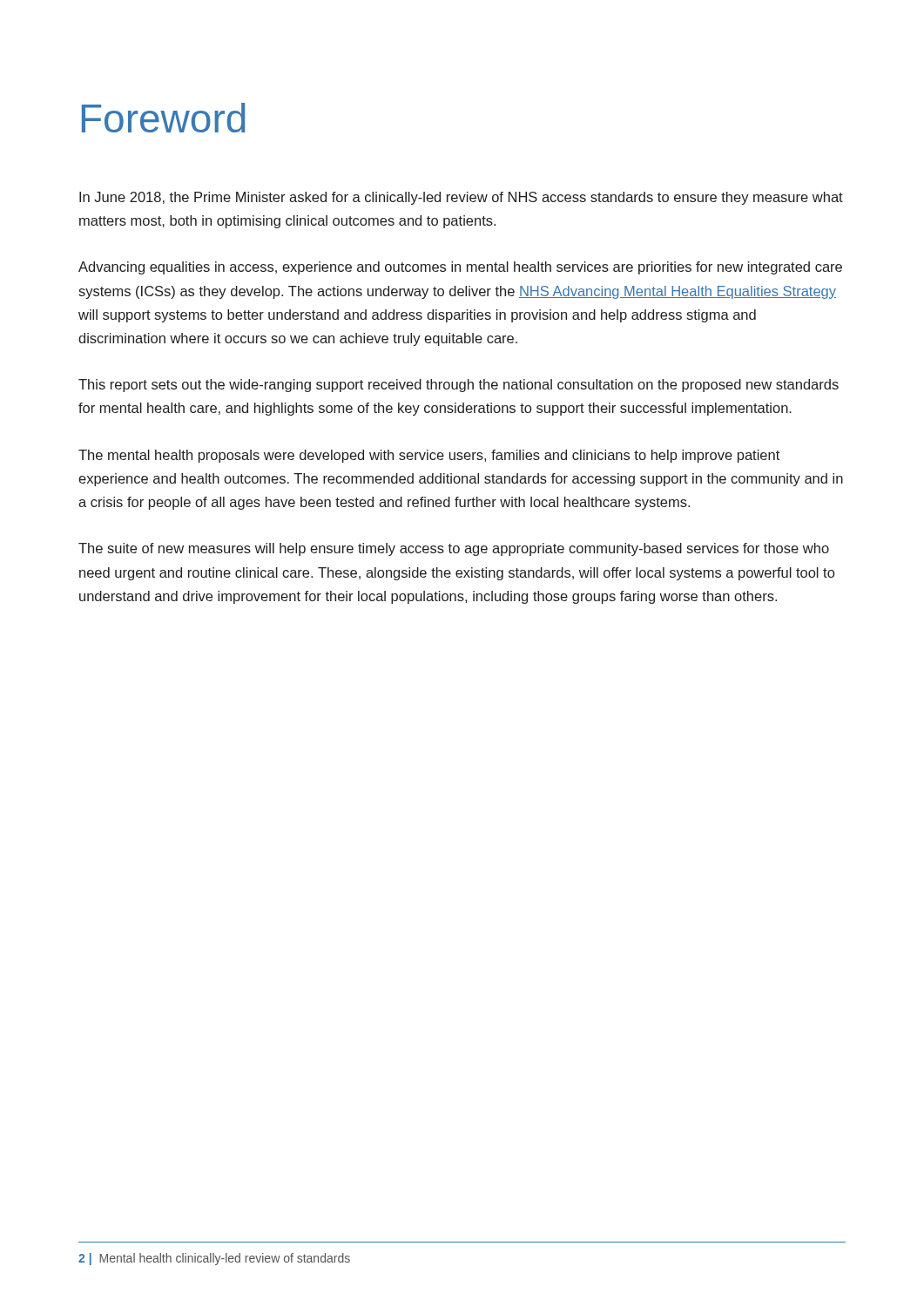924x1307 pixels.
Task: Locate the block of text that opens with "The mental health proposals"
Action: pyautogui.click(x=462, y=479)
